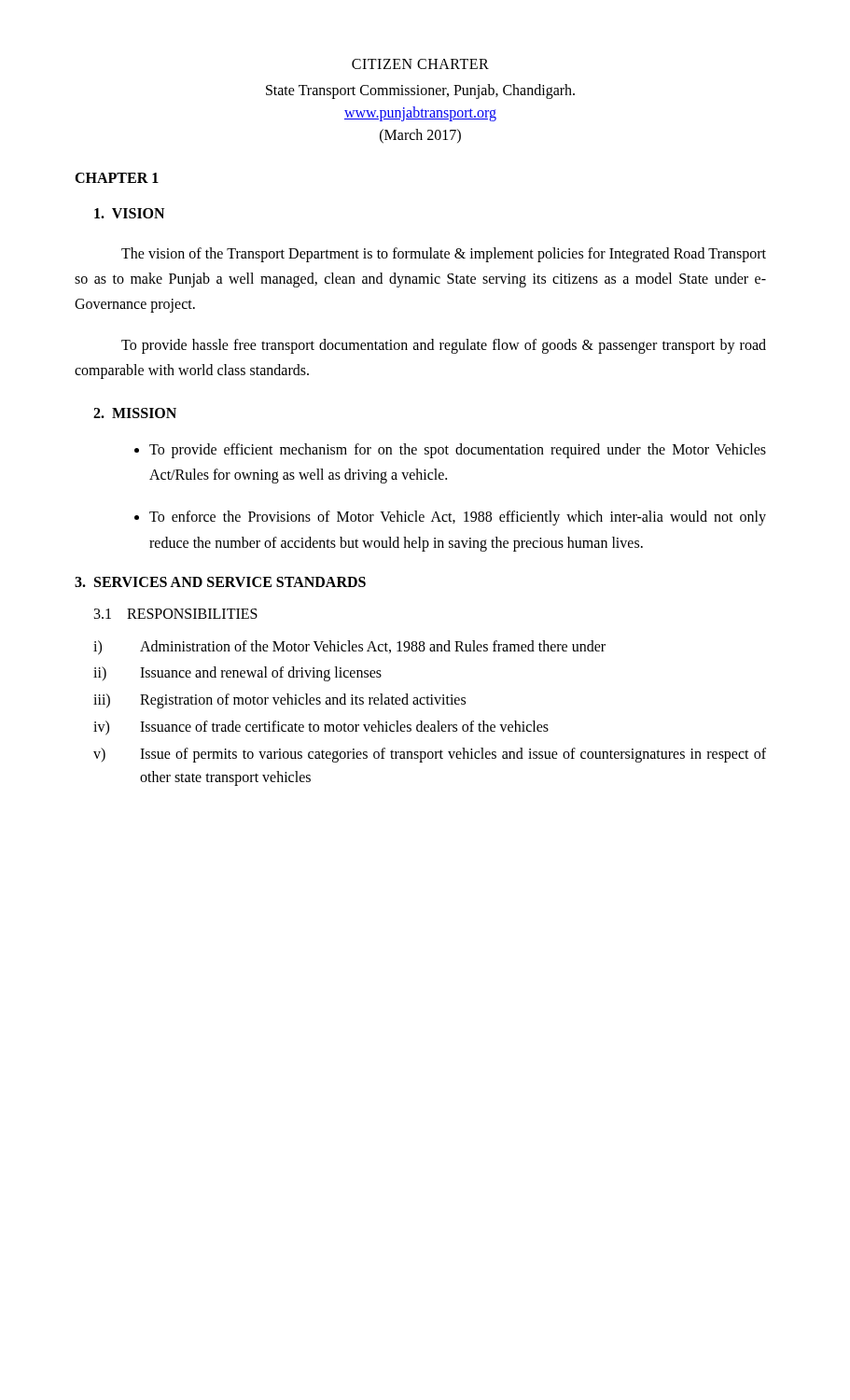Find the list item that says "i) Administration of the Motor Vehicles"
The height and width of the screenshot is (1400, 850).
430,647
